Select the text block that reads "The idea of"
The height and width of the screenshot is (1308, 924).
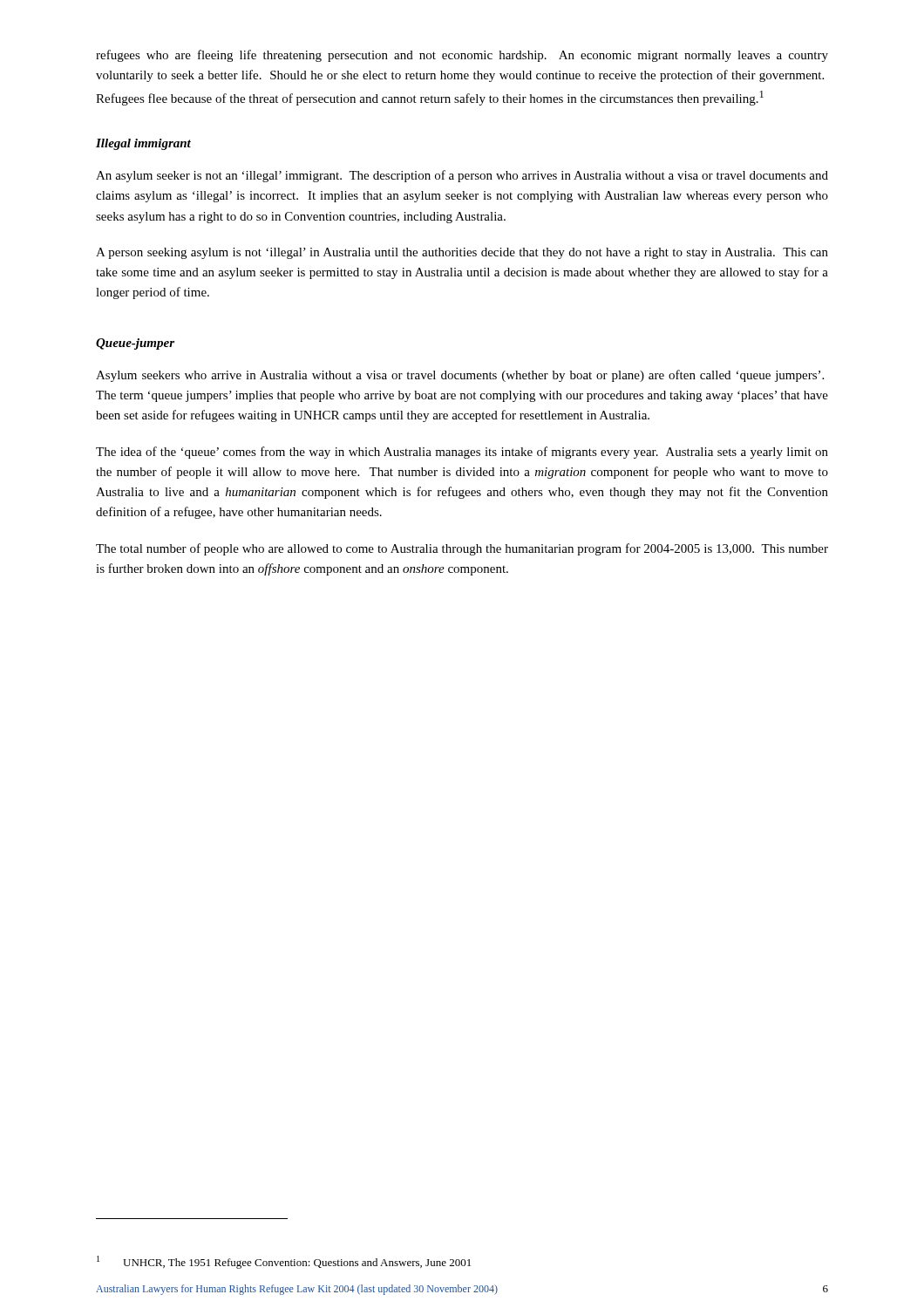[462, 482]
